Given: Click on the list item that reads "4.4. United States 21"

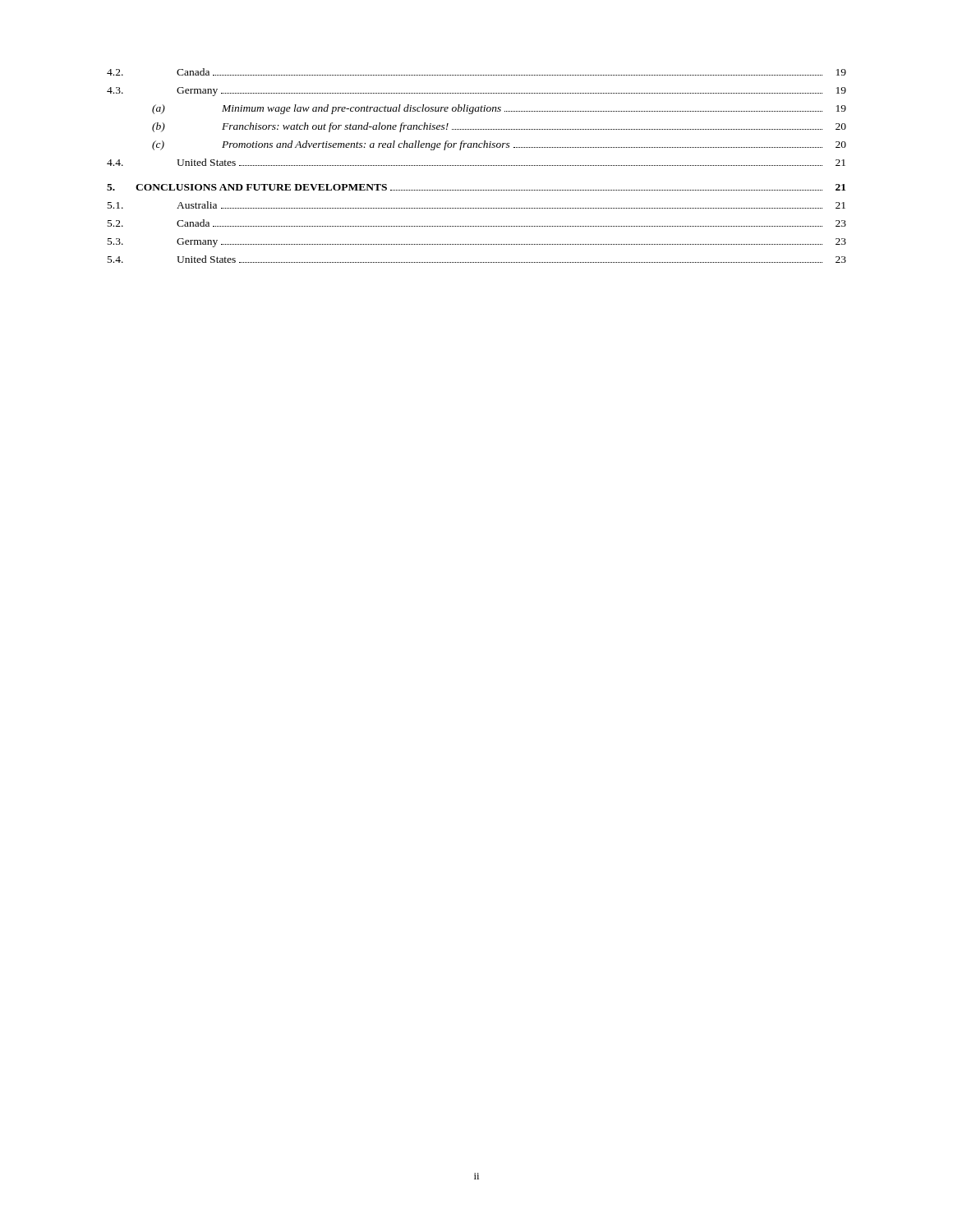Looking at the screenshot, I should point(476,163).
